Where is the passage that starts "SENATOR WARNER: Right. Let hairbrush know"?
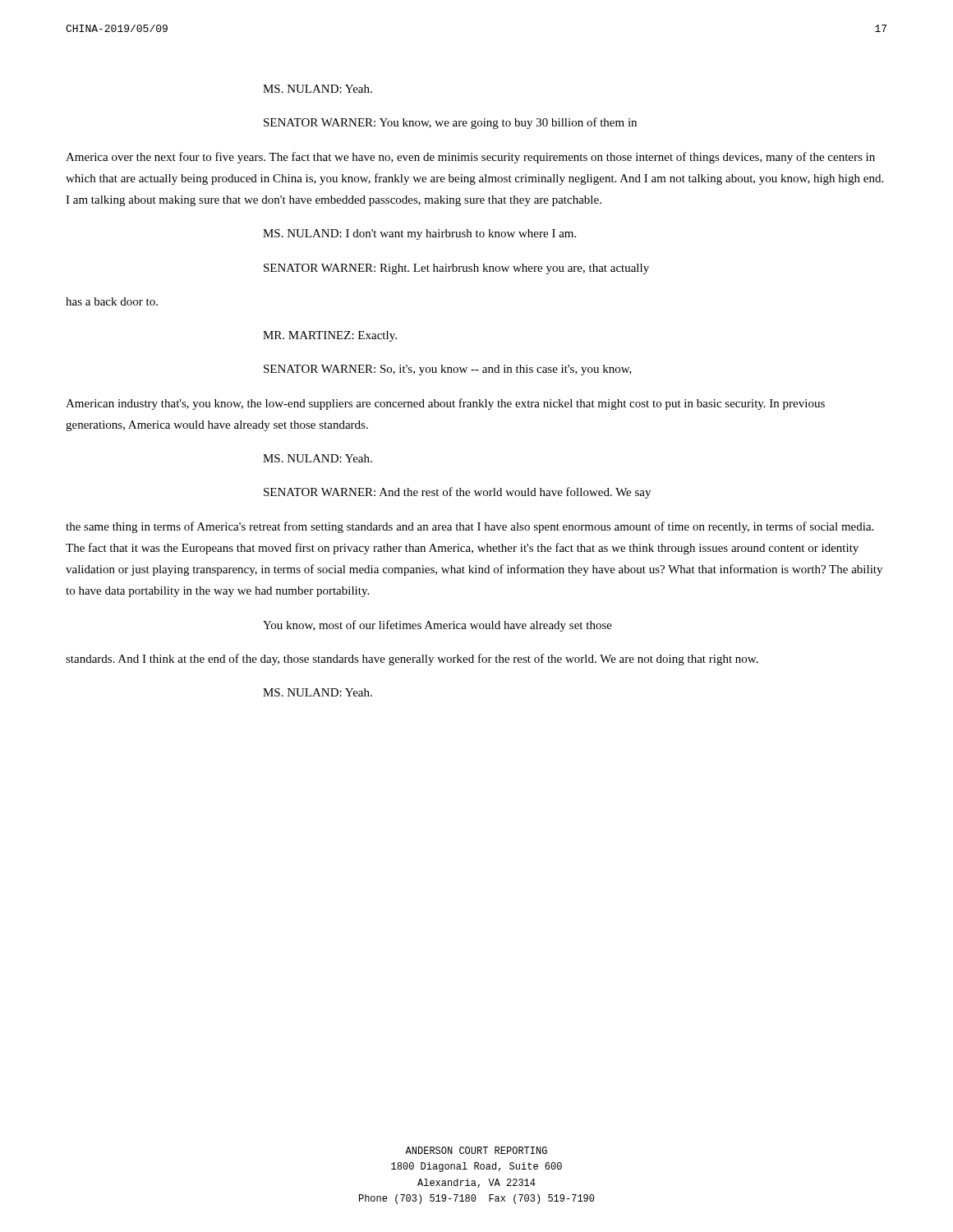Screen dimensions: 1232x953 (x=456, y=269)
